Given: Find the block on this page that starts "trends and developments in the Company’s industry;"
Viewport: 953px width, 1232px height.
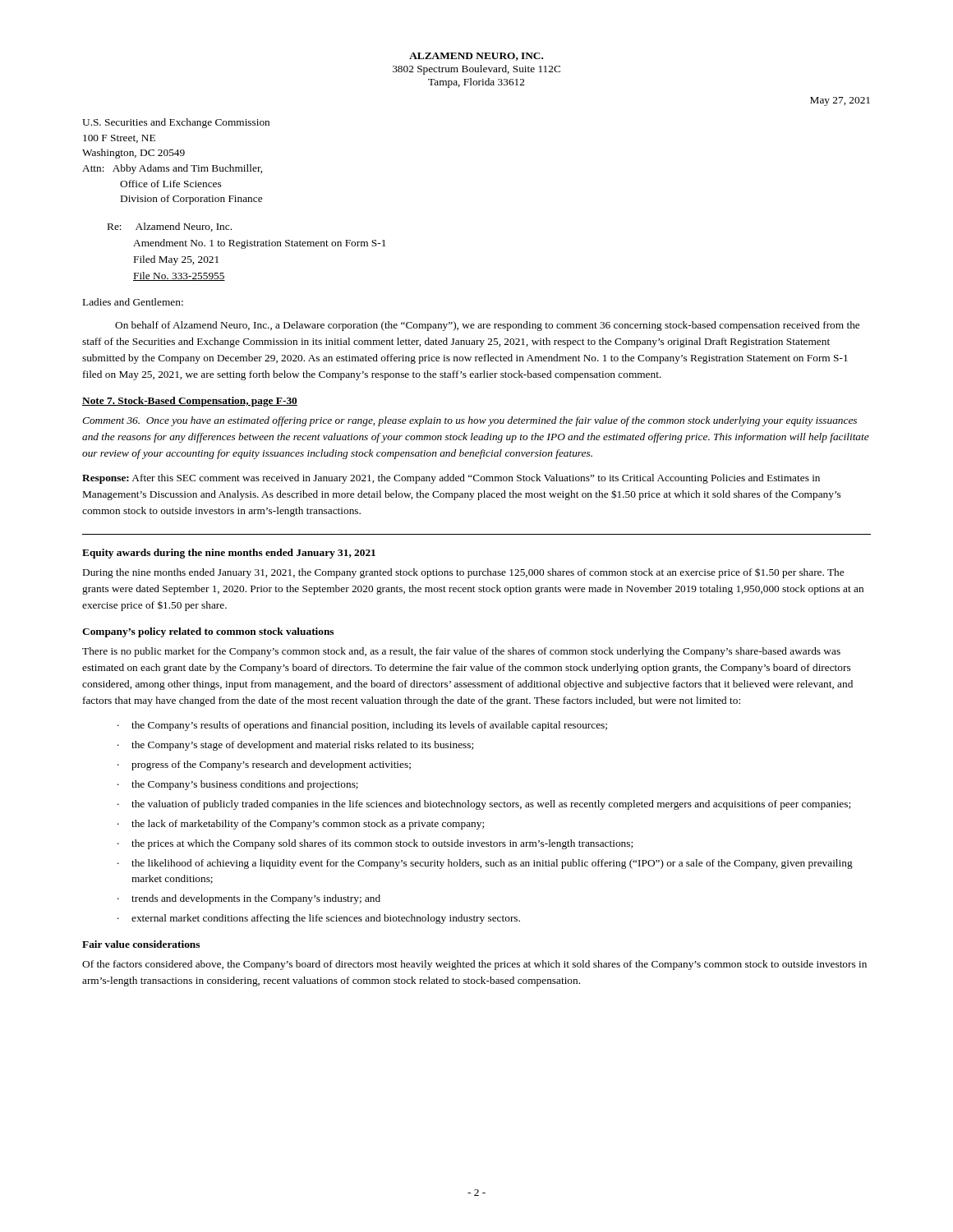Looking at the screenshot, I should [x=256, y=898].
